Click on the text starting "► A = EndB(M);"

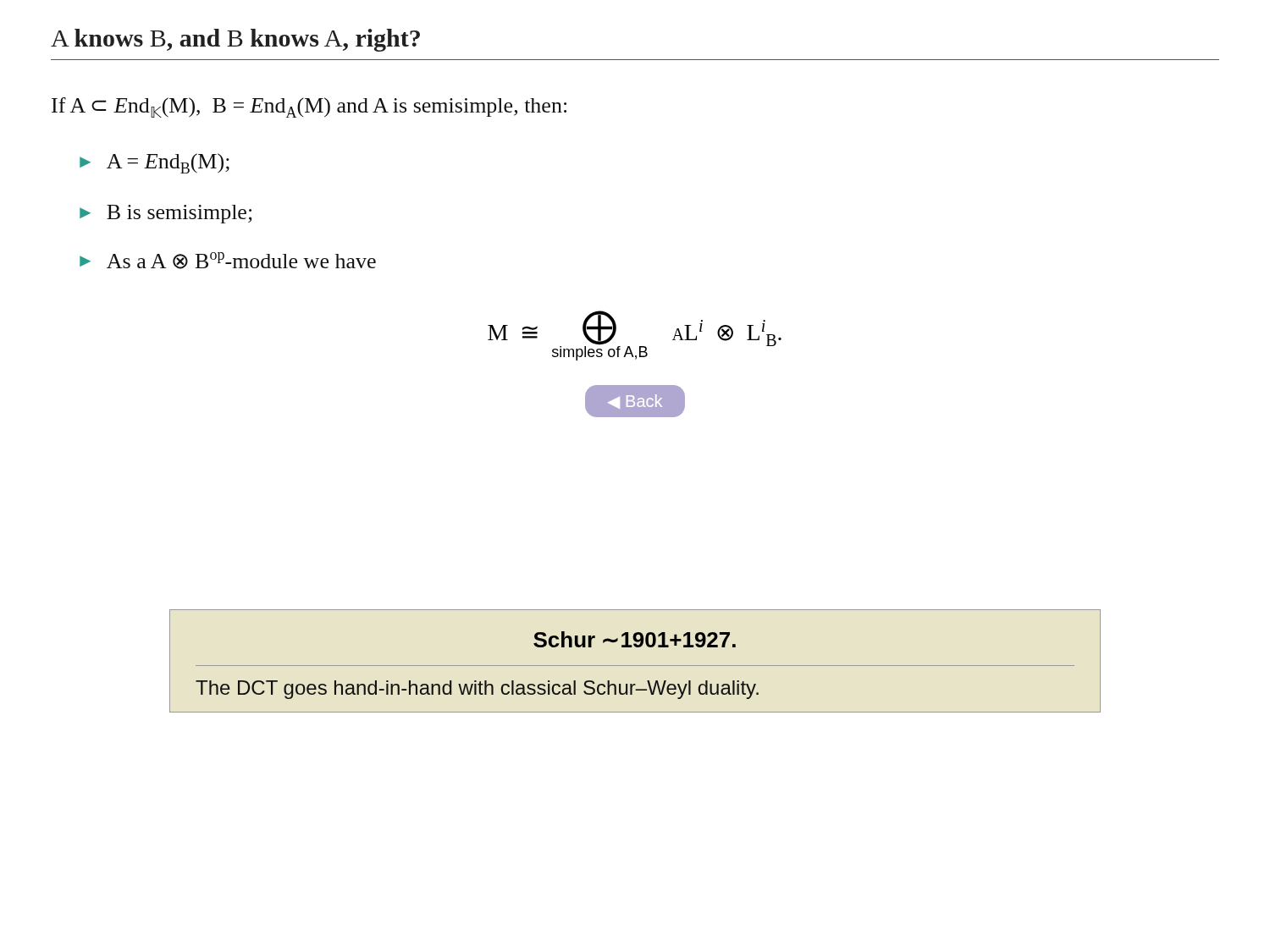[153, 163]
